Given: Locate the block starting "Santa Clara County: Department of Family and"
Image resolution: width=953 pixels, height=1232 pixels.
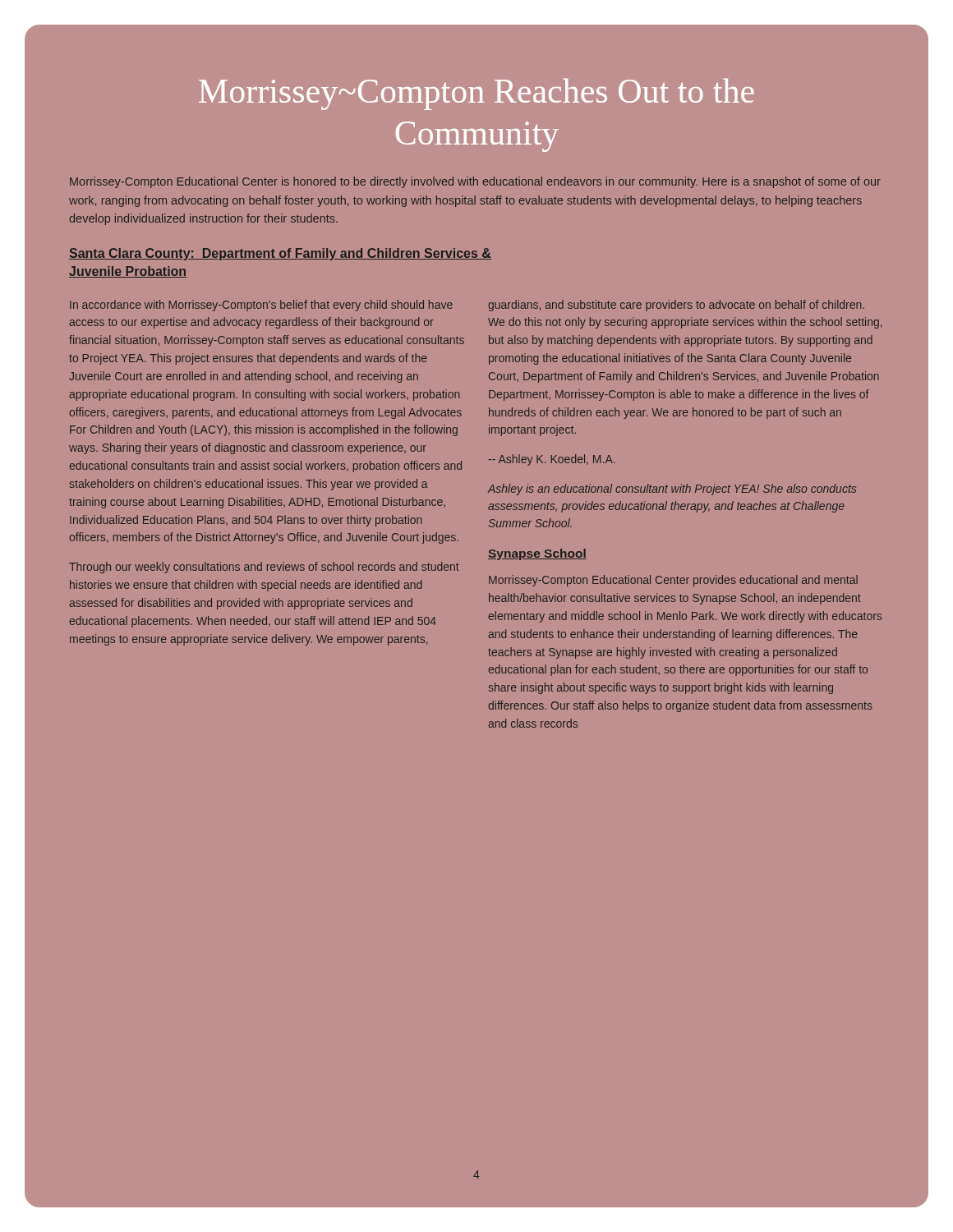Looking at the screenshot, I should [280, 262].
